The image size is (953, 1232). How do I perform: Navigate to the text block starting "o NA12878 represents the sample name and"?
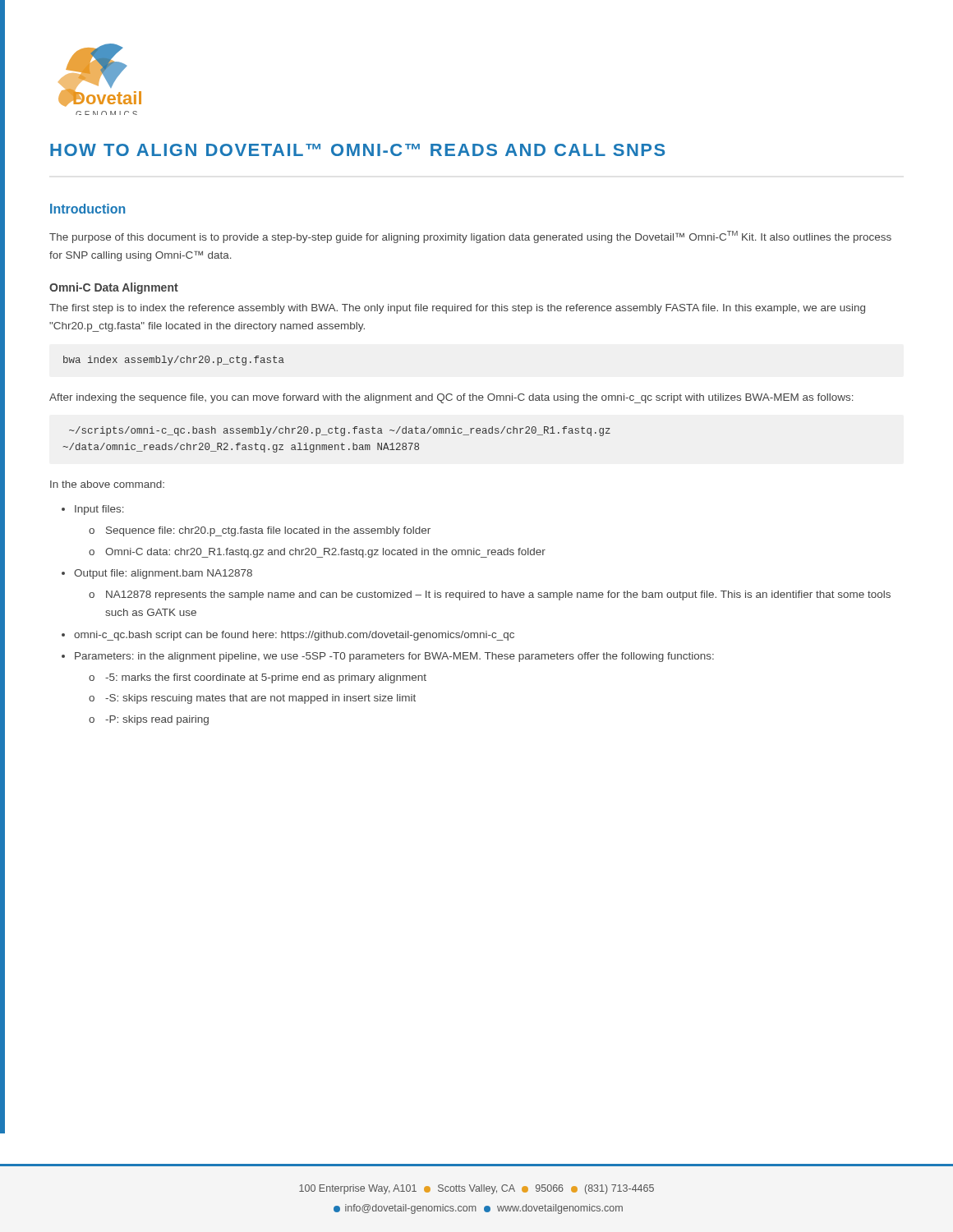coord(490,602)
